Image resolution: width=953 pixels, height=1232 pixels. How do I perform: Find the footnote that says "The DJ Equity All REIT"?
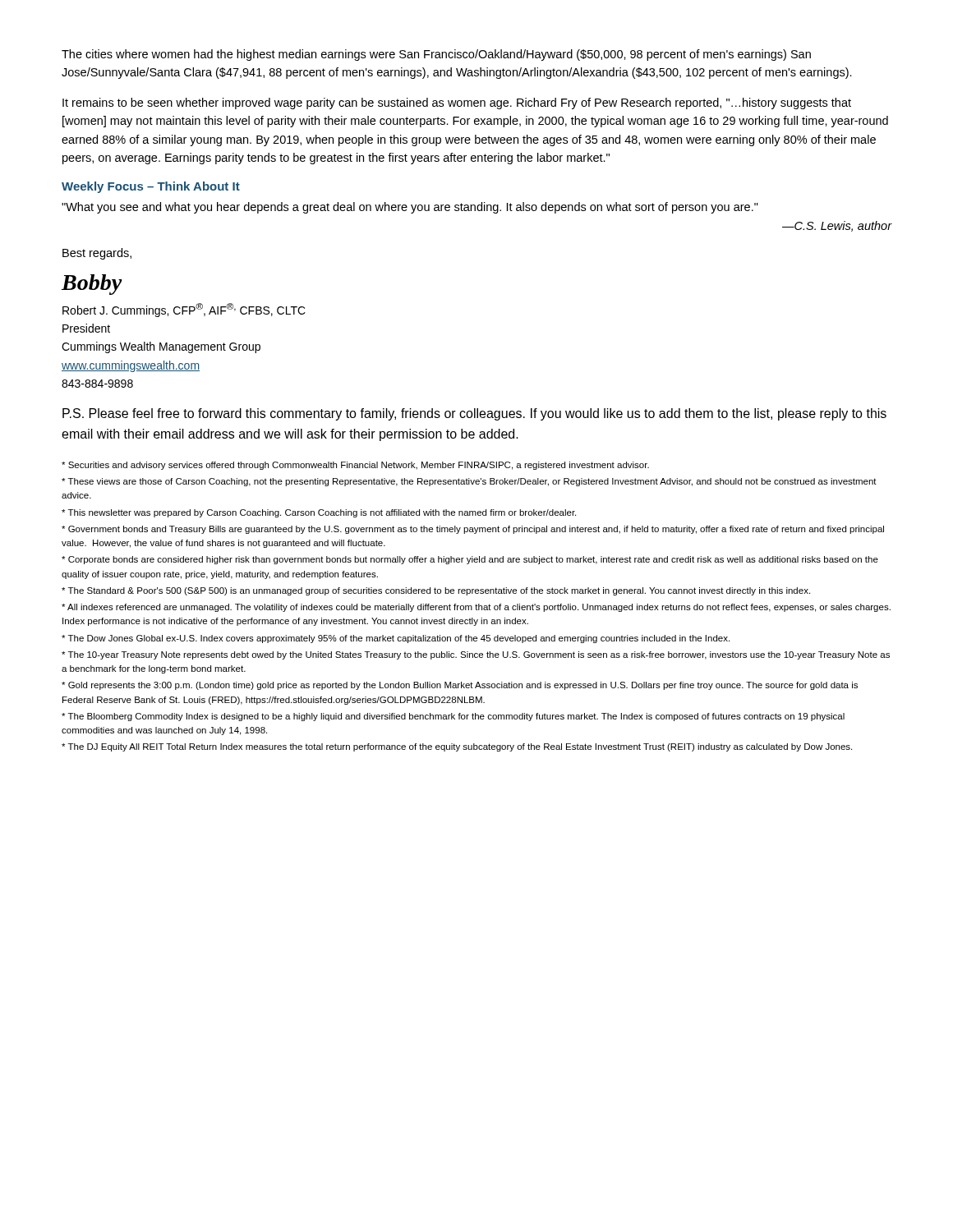click(x=457, y=747)
